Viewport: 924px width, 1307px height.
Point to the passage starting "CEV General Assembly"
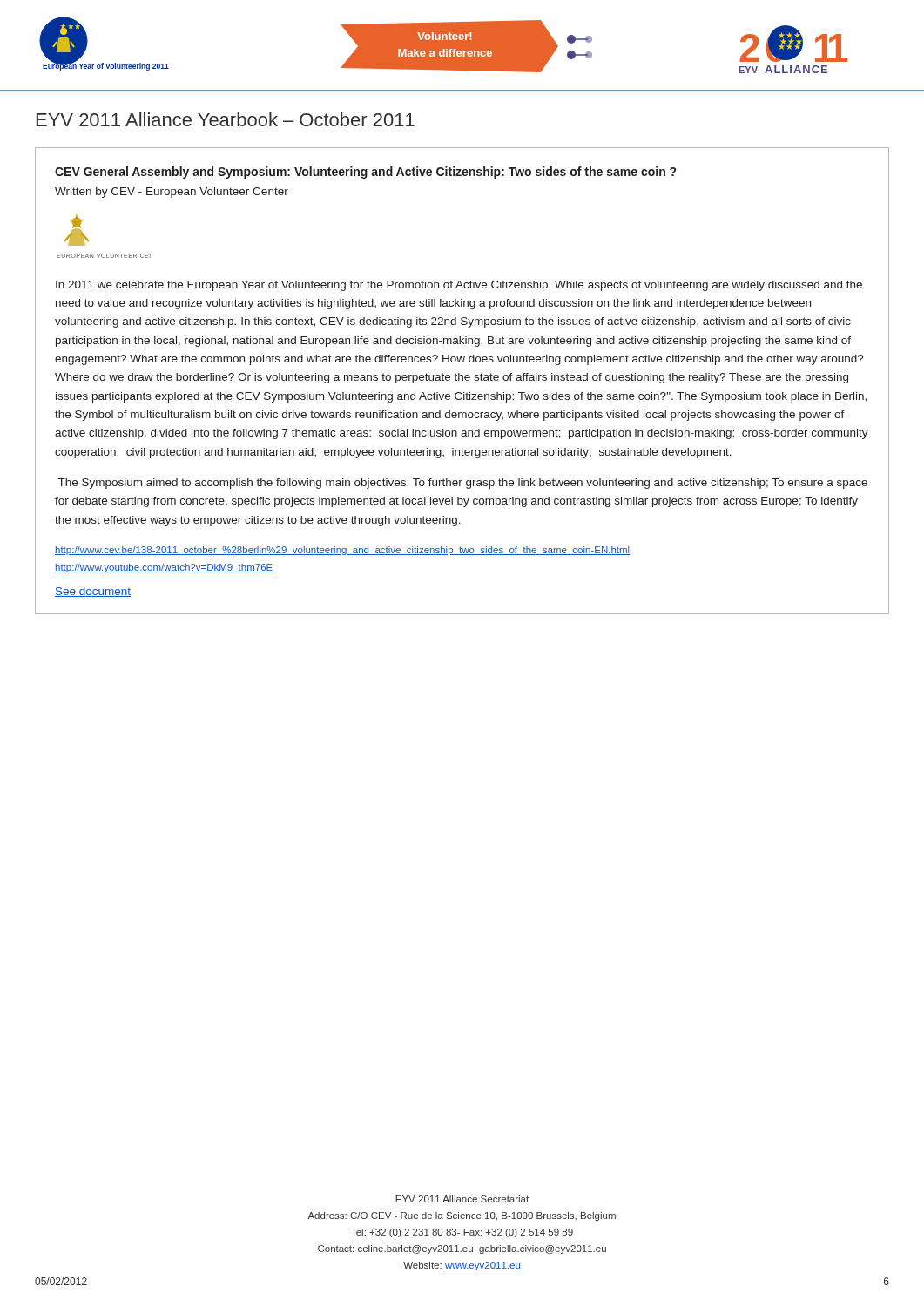tap(366, 172)
